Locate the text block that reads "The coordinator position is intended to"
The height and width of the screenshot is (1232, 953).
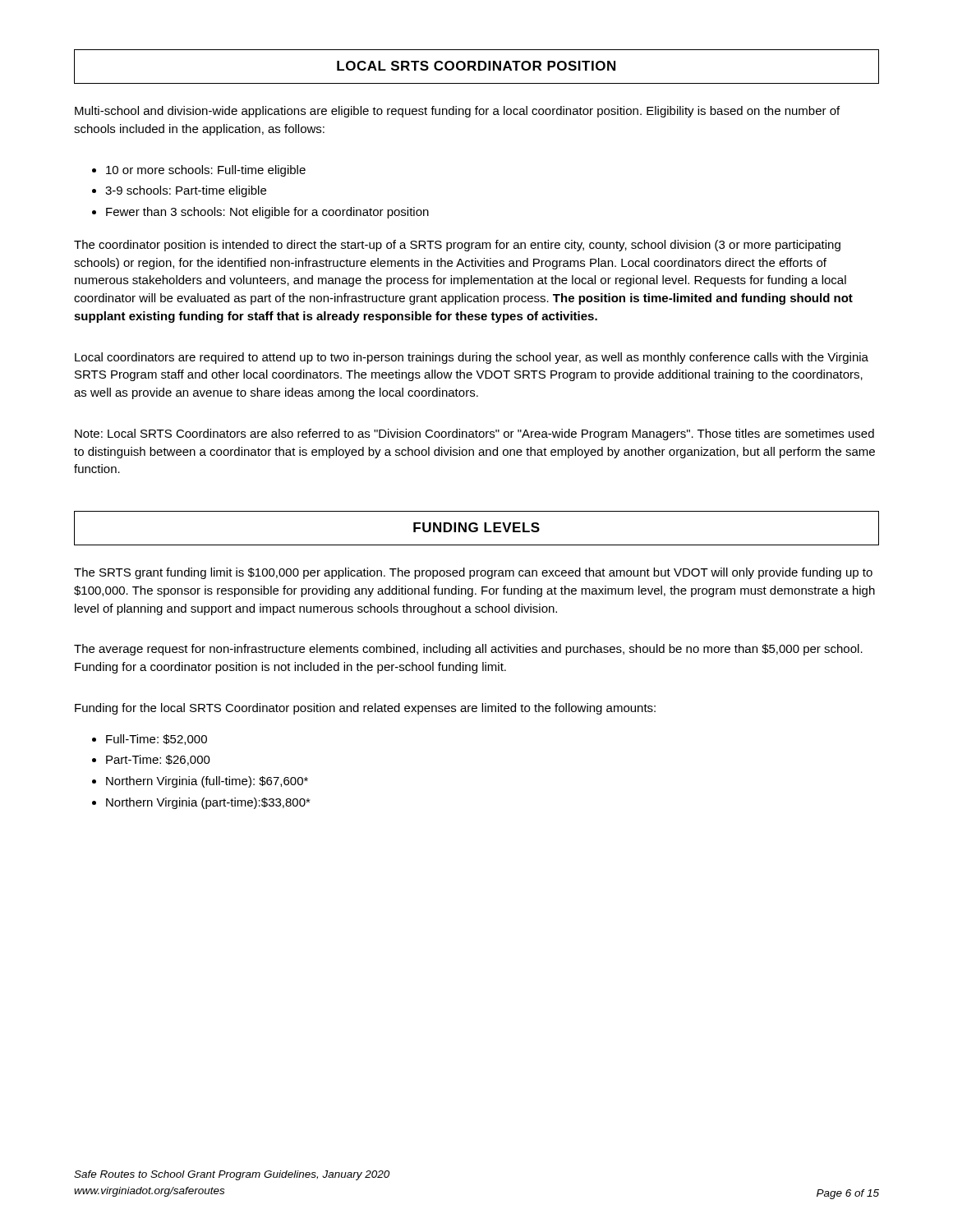tap(476, 280)
